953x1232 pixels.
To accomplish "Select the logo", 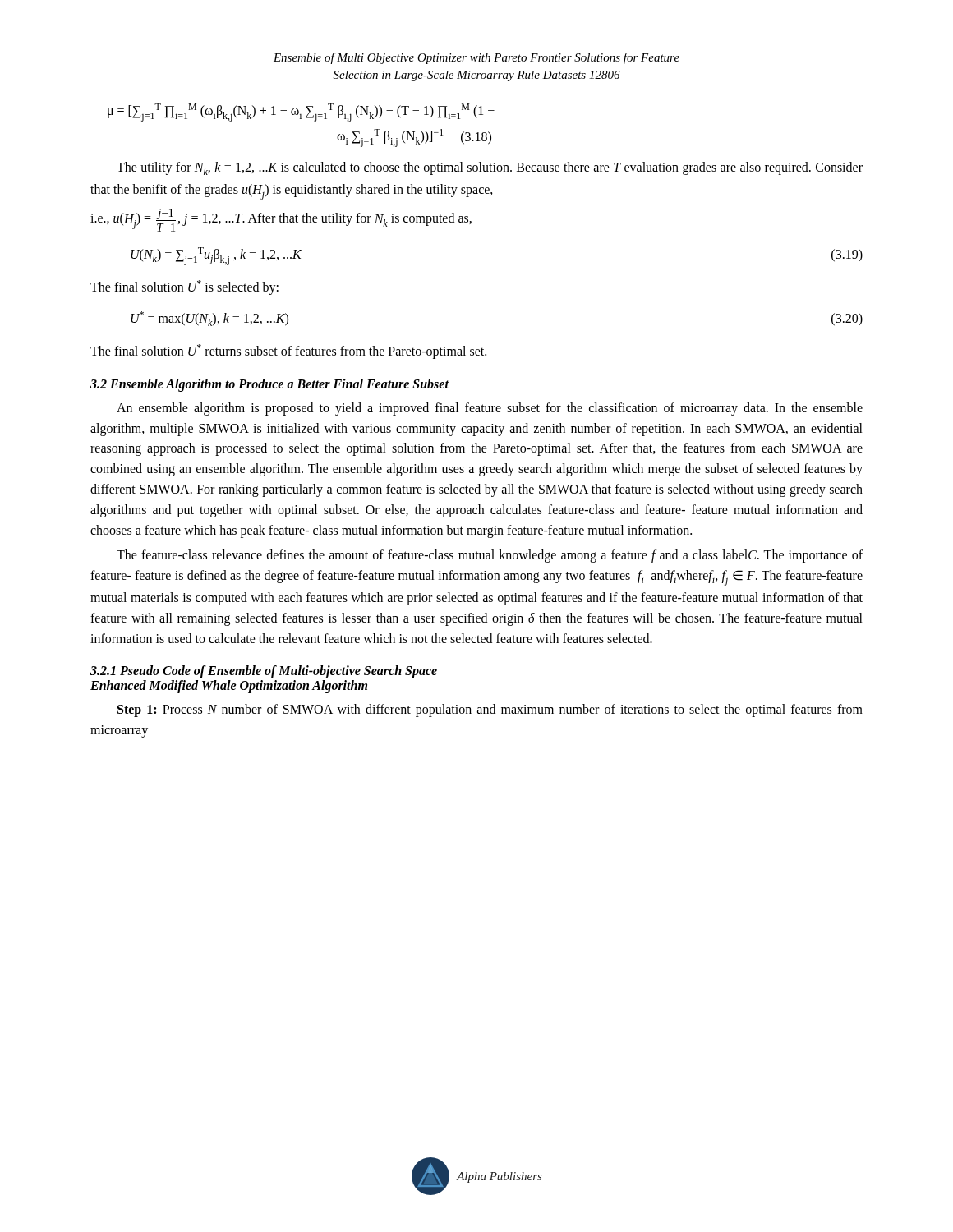I will click(x=476, y=1178).
